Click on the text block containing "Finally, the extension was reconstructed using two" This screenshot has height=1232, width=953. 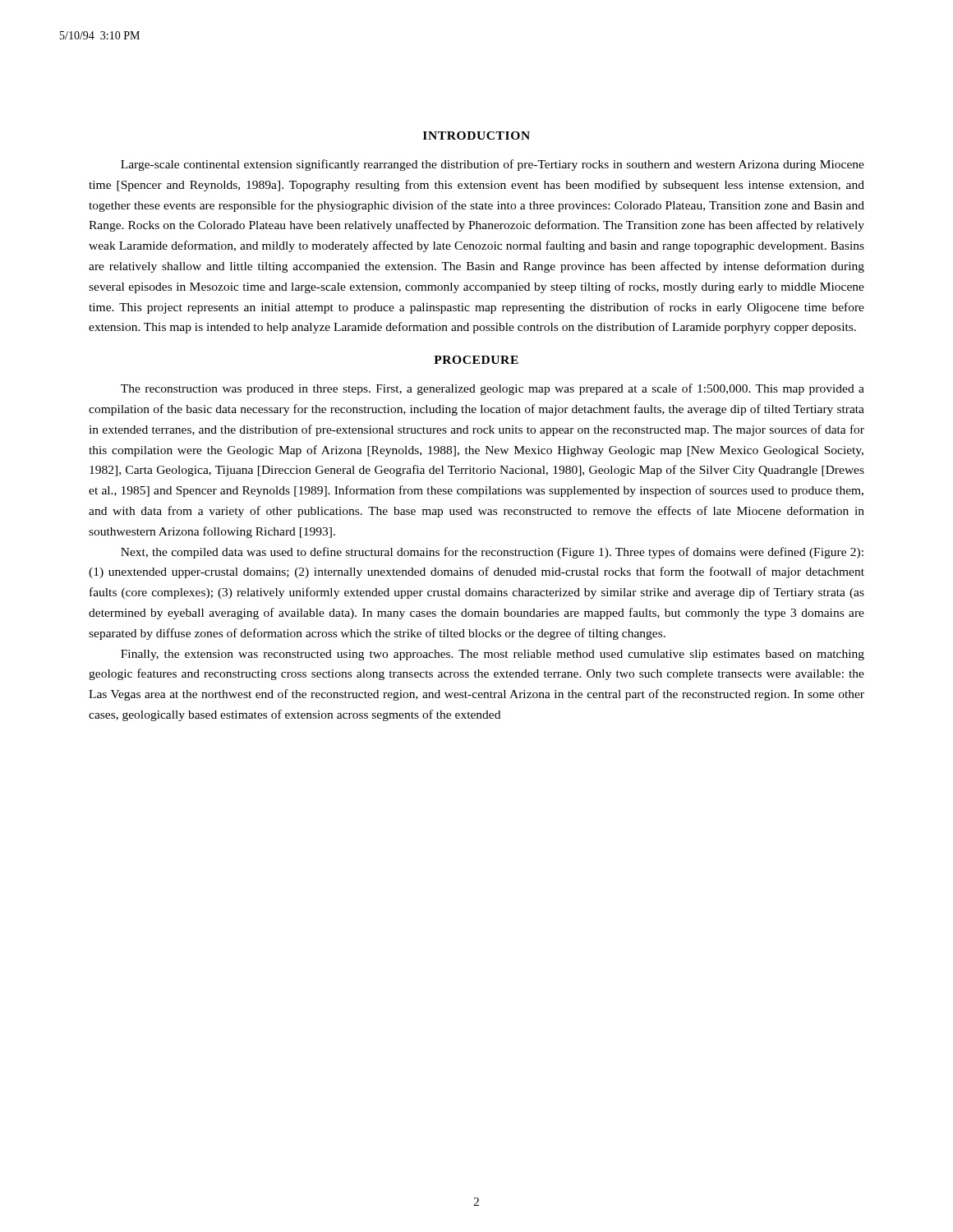(476, 684)
